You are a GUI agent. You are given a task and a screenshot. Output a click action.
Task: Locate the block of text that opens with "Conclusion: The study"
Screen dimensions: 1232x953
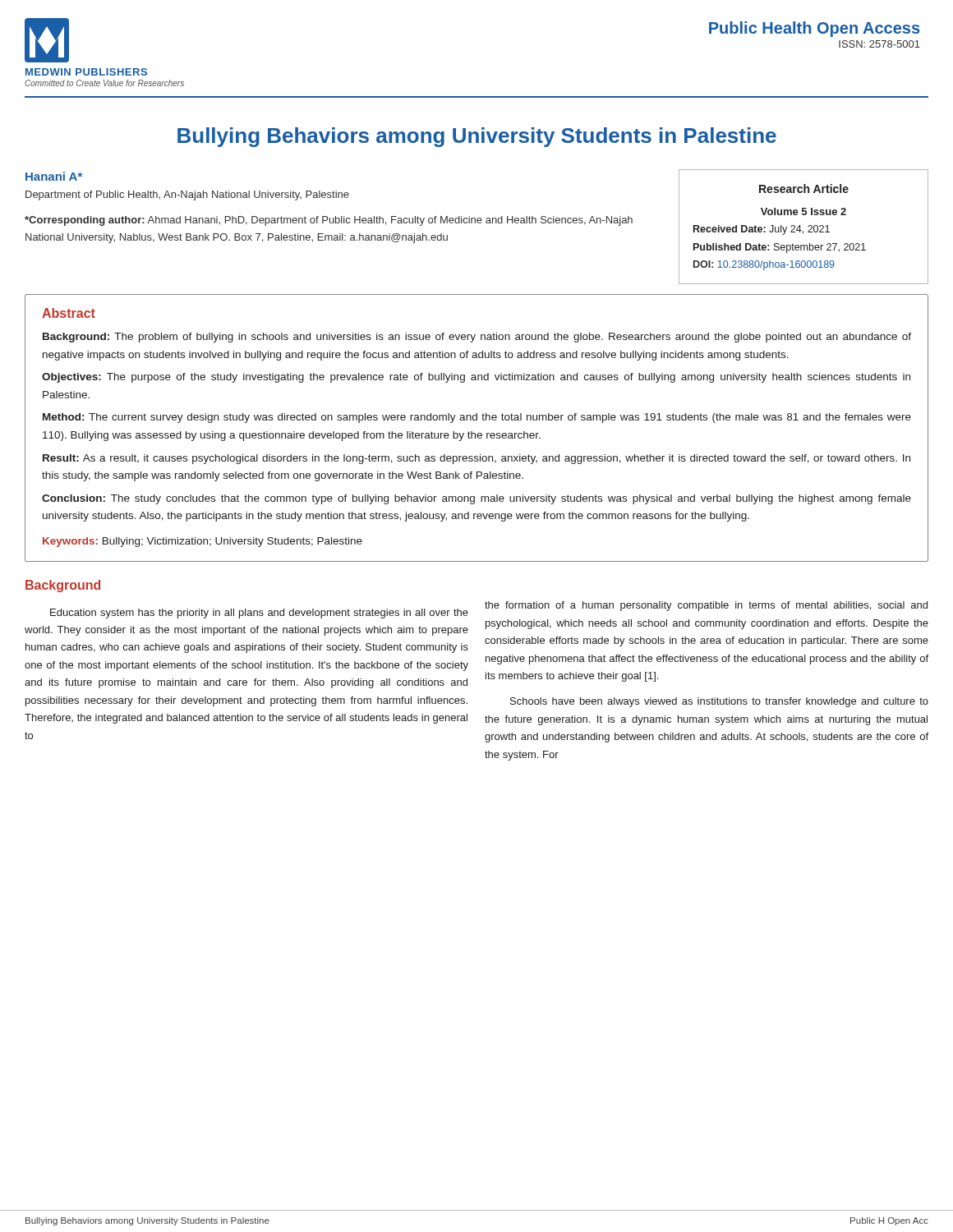pyautogui.click(x=476, y=507)
